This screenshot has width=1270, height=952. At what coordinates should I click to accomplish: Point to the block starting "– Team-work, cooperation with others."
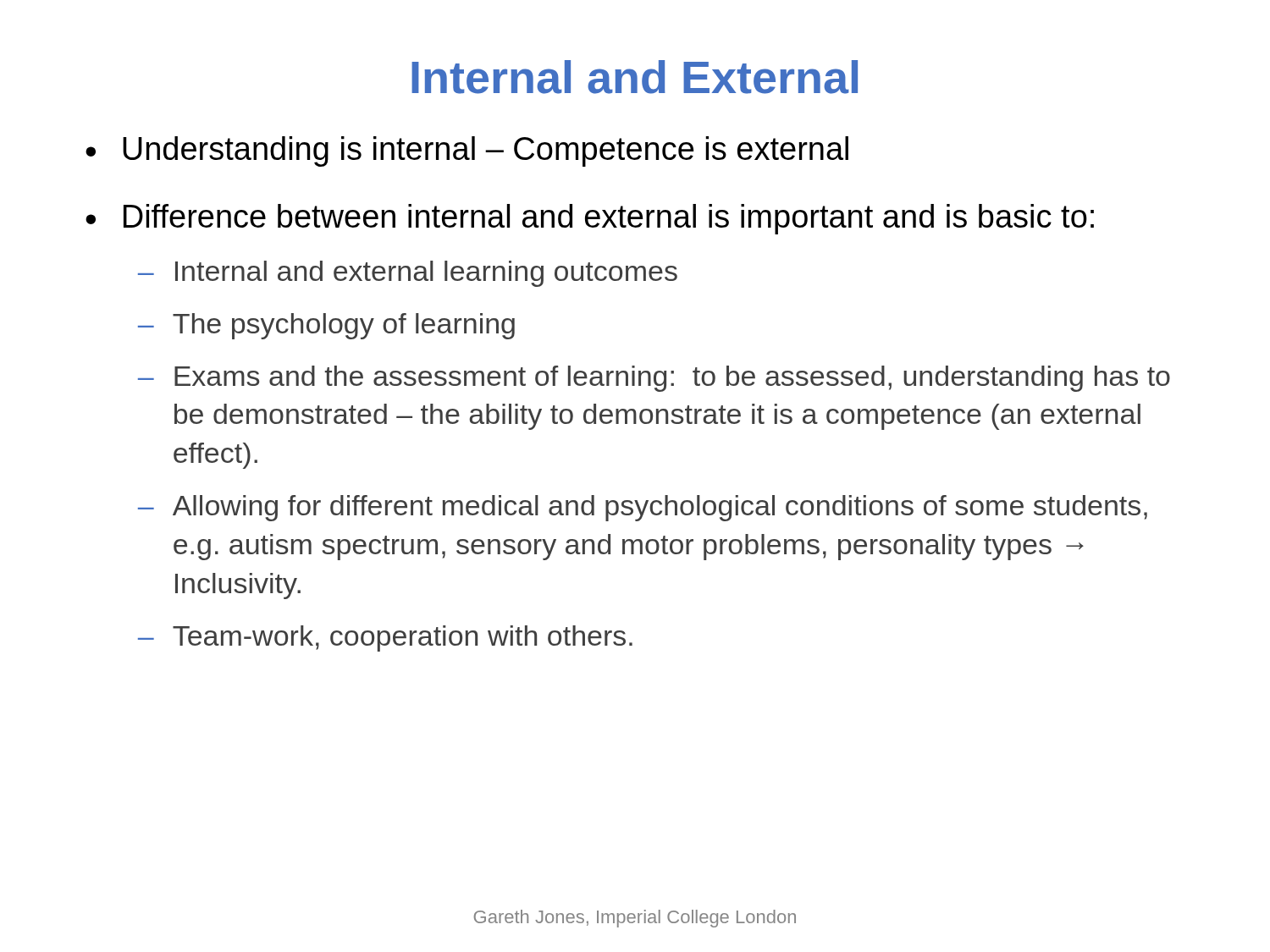[386, 636]
